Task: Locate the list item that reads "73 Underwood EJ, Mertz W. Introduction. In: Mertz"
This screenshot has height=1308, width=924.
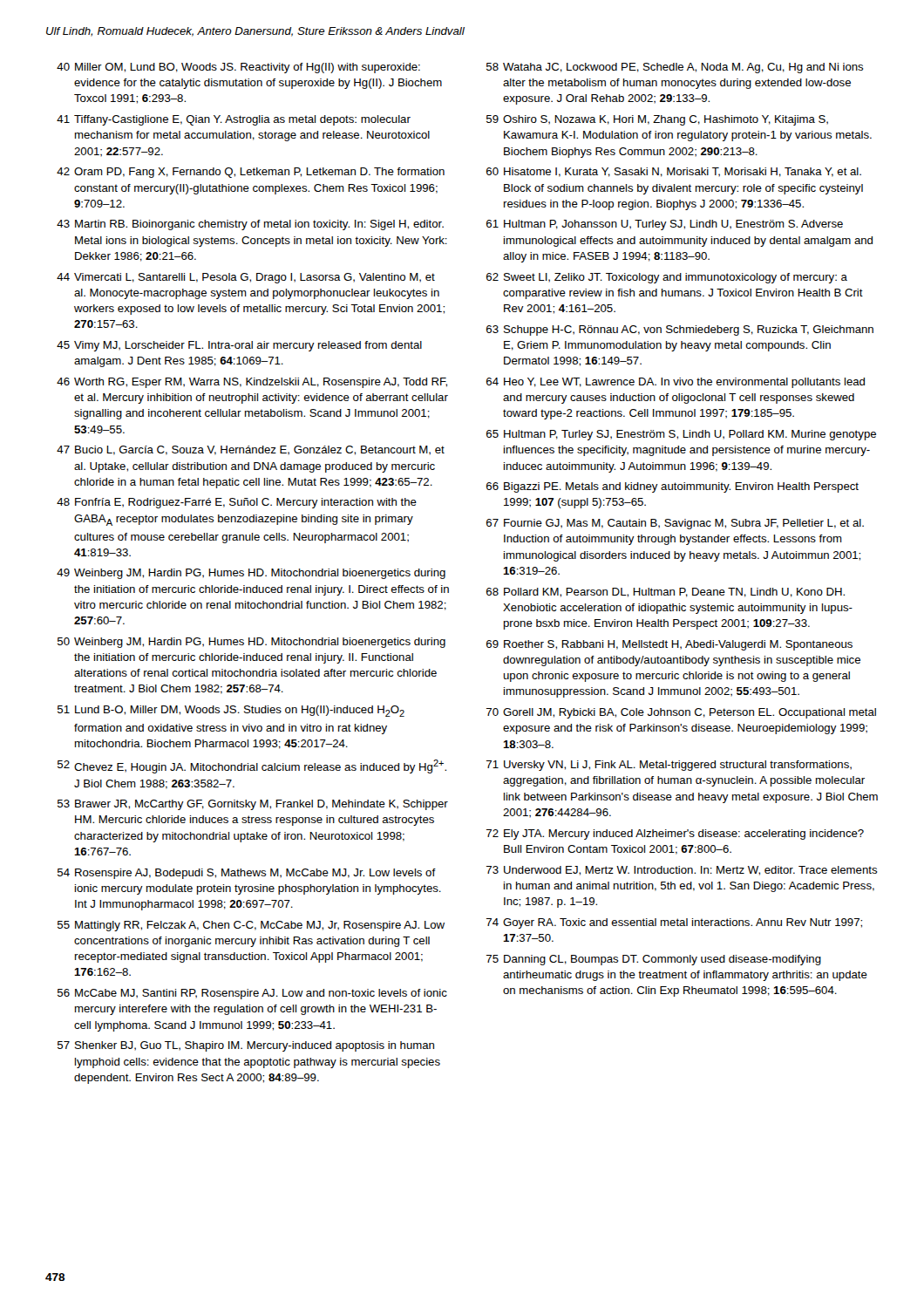Action: (x=676, y=886)
